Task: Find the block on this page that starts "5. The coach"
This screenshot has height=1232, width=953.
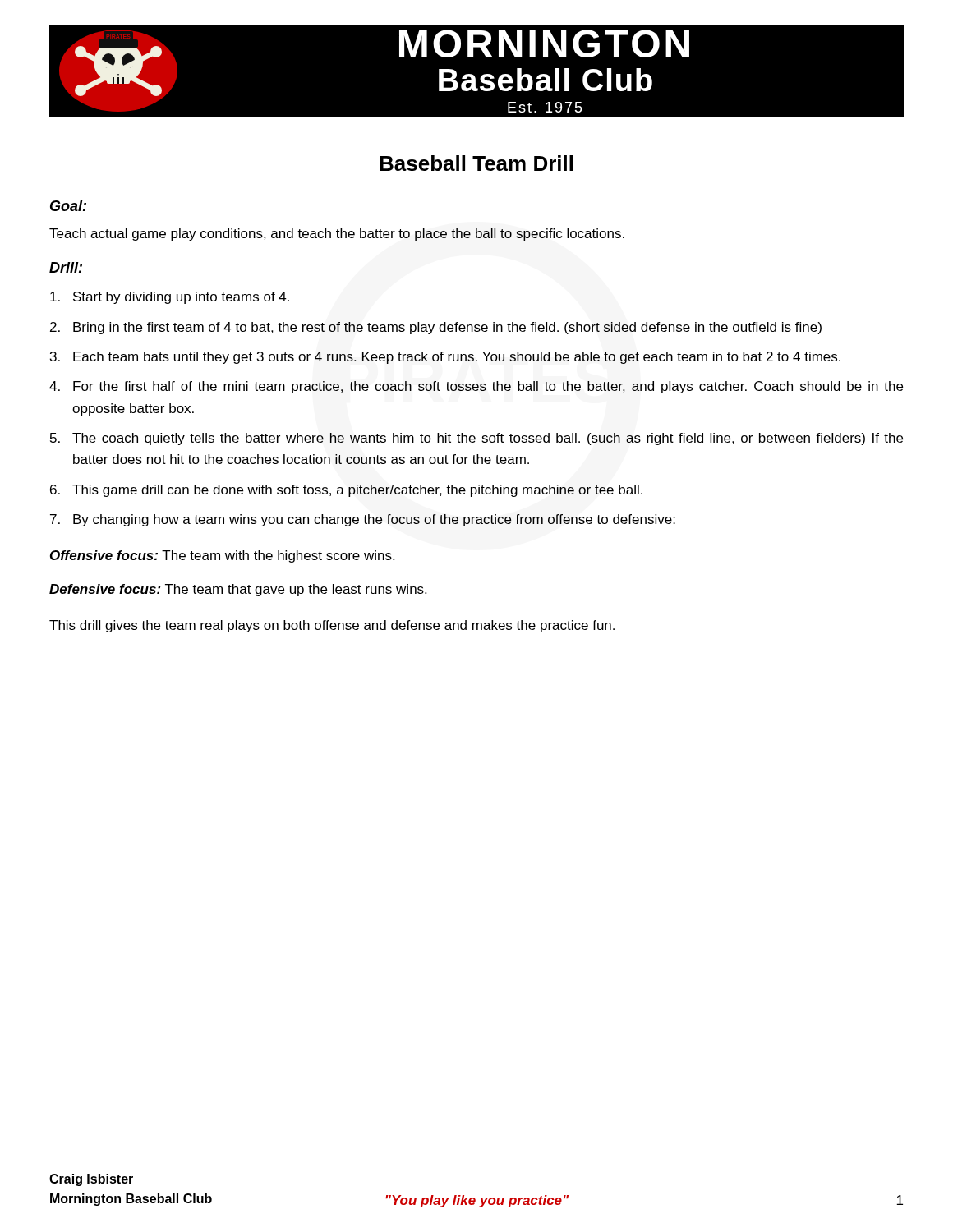Action: [x=476, y=450]
